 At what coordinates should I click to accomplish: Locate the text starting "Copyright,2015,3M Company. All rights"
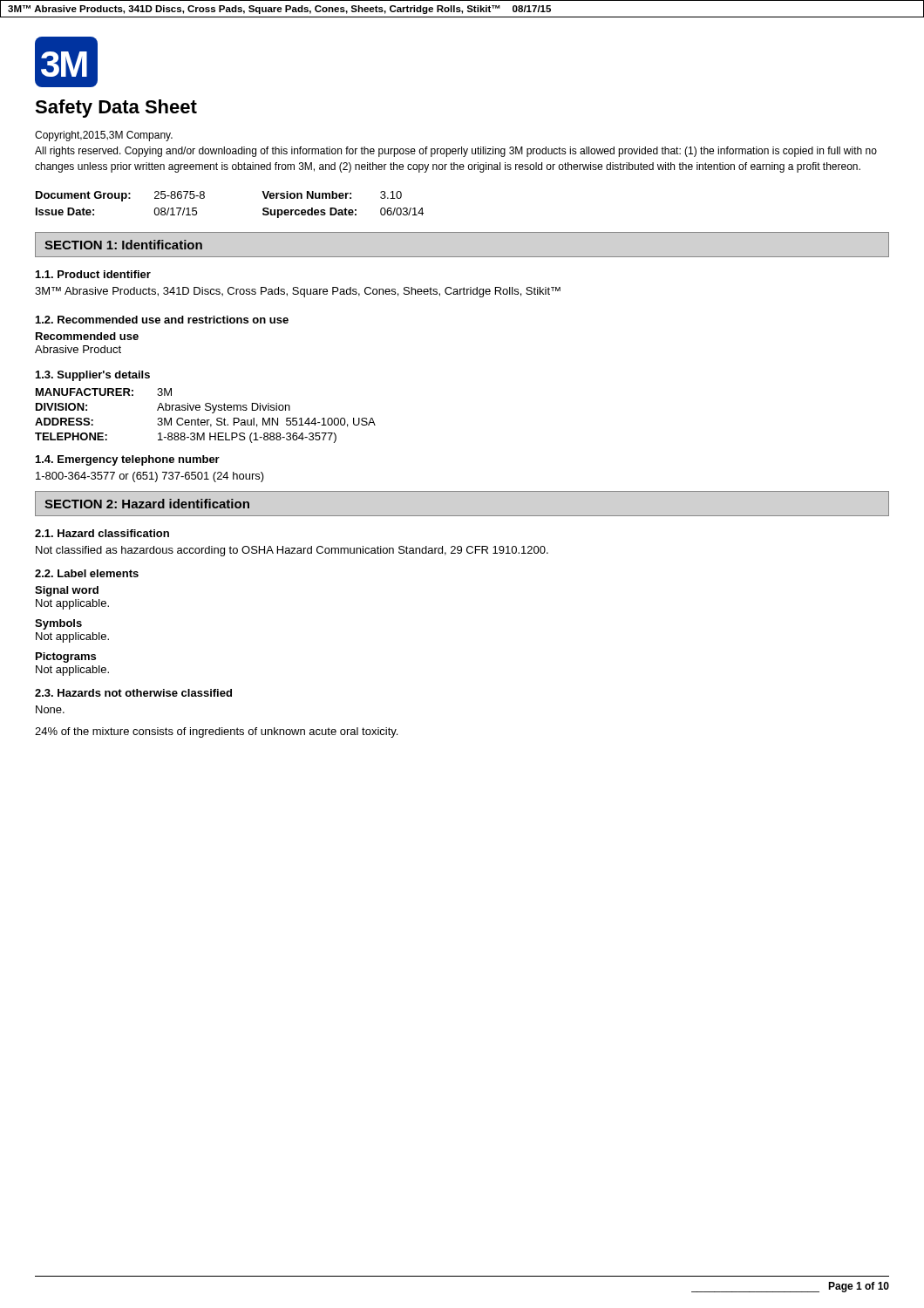456,151
